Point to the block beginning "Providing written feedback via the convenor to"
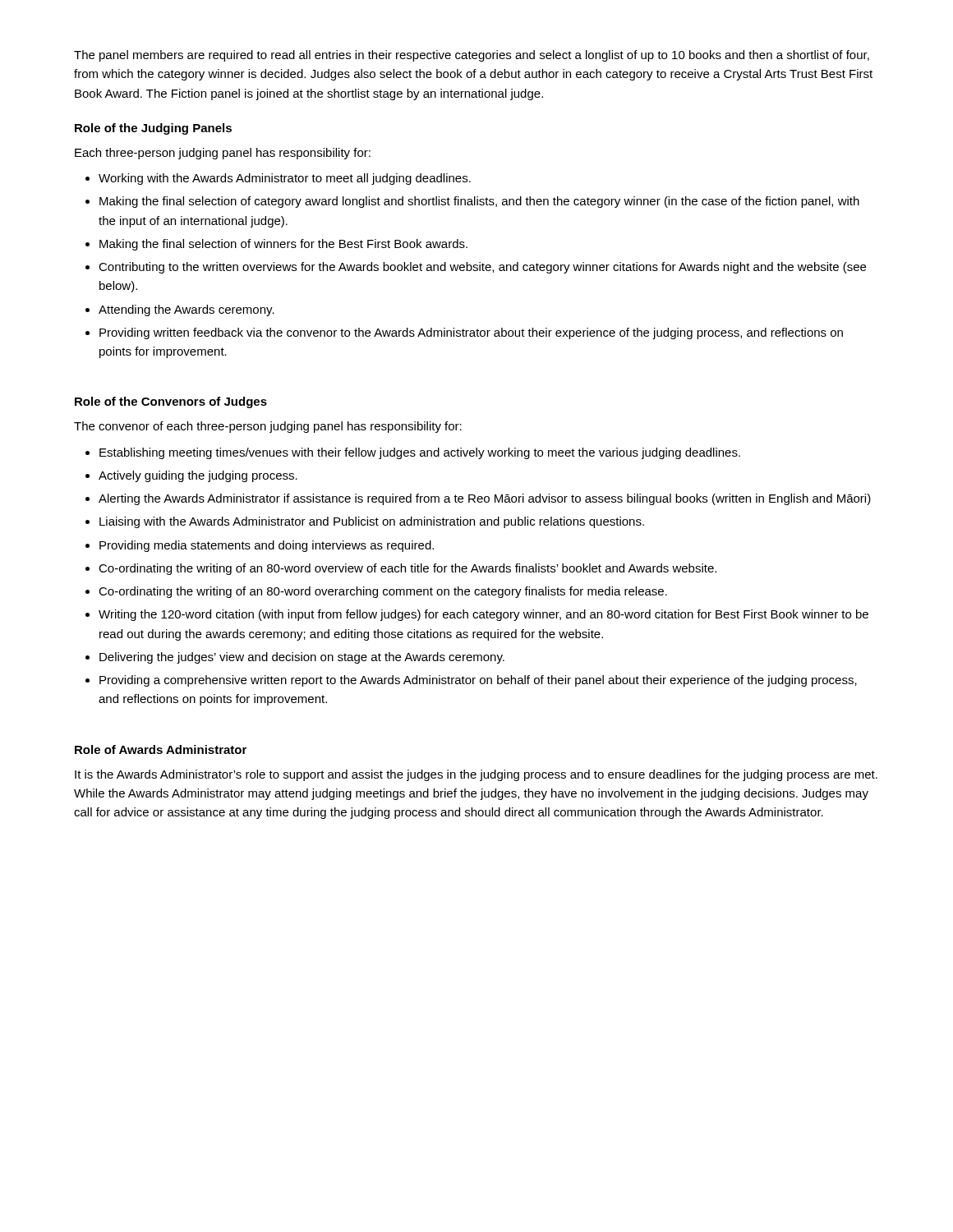Viewport: 953px width, 1232px height. coord(471,342)
